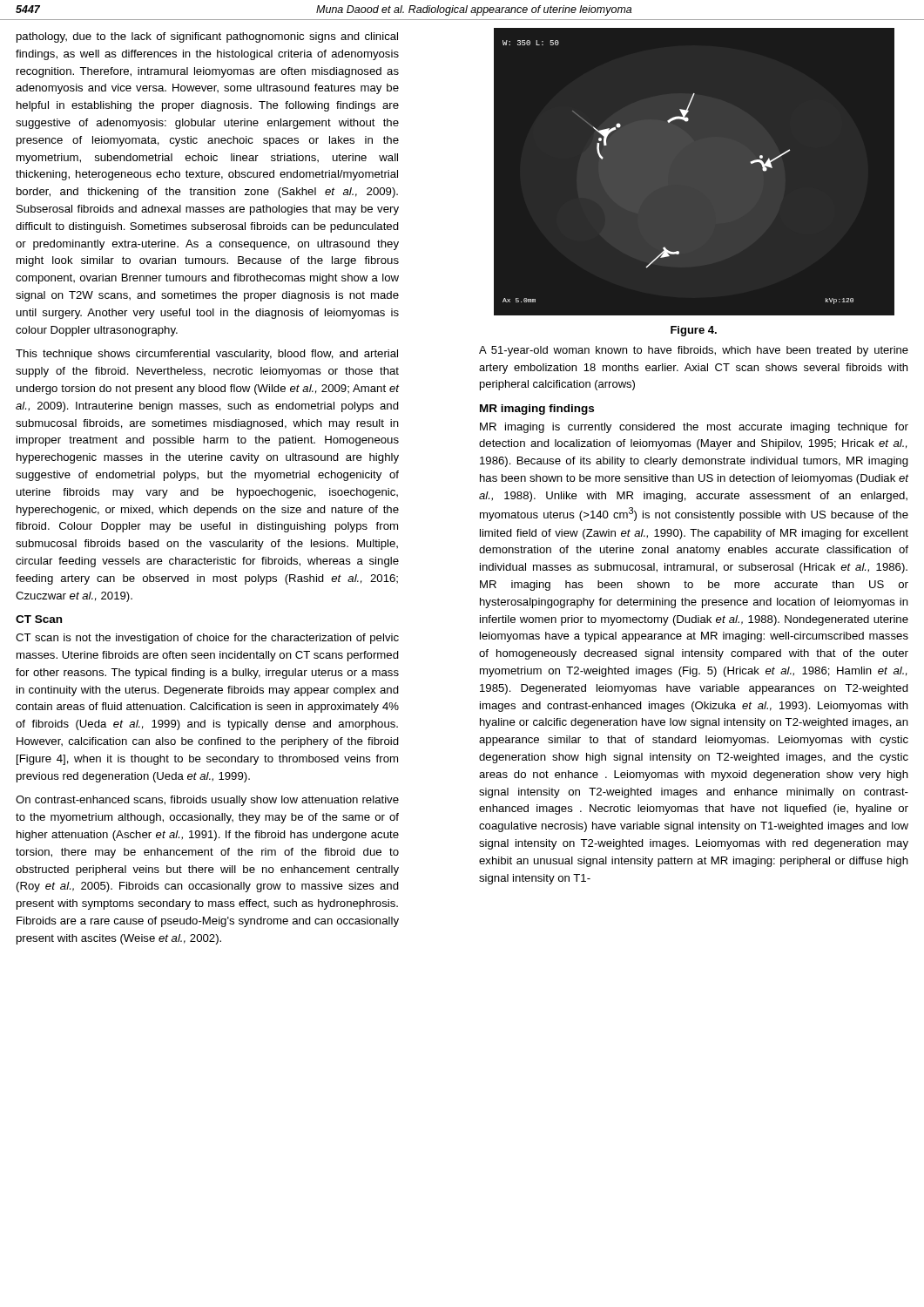Locate the region starting "Figure 4."
This screenshot has height=1307, width=924.
694,330
